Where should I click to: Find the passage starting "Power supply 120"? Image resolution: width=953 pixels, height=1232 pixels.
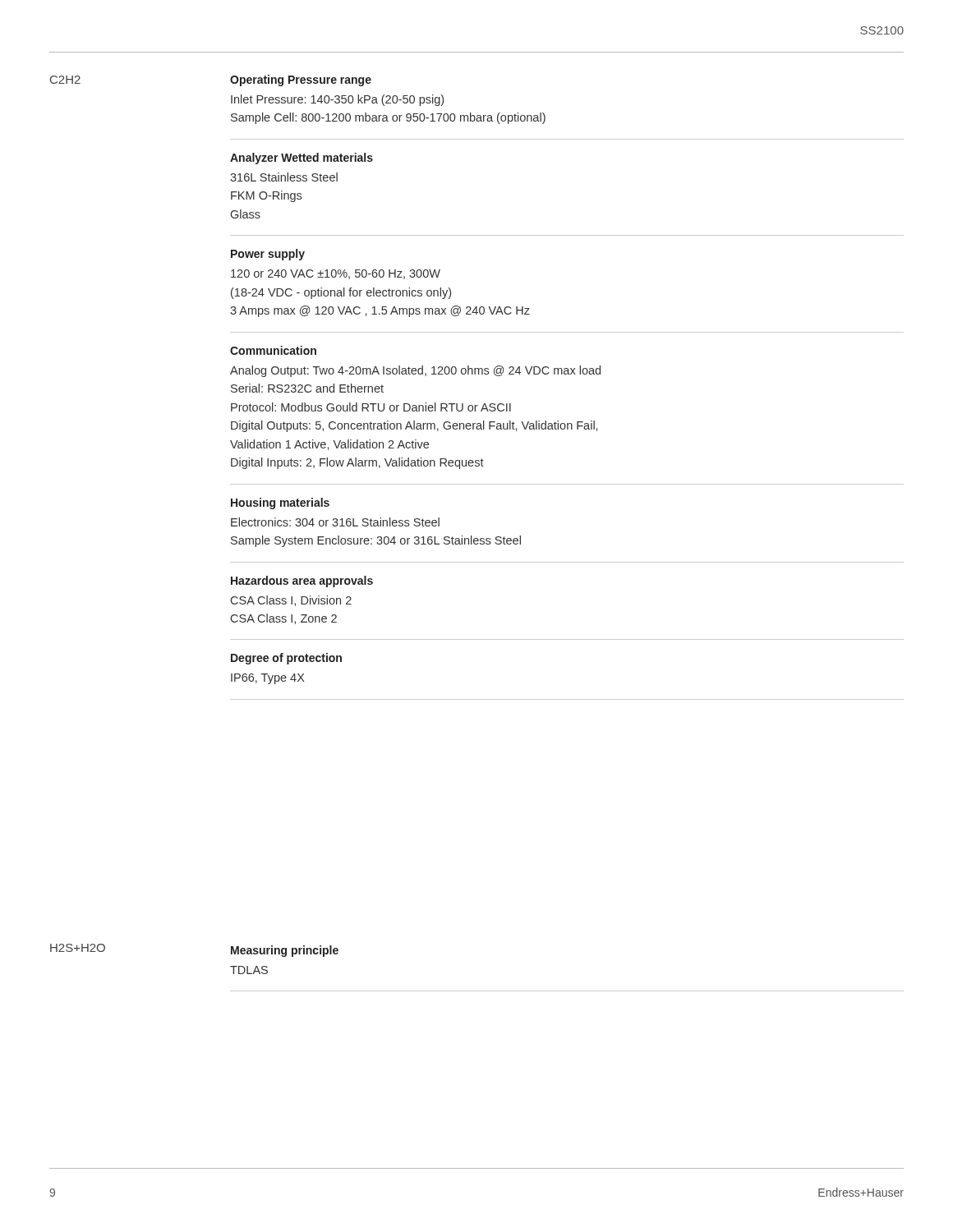click(268, 255)
